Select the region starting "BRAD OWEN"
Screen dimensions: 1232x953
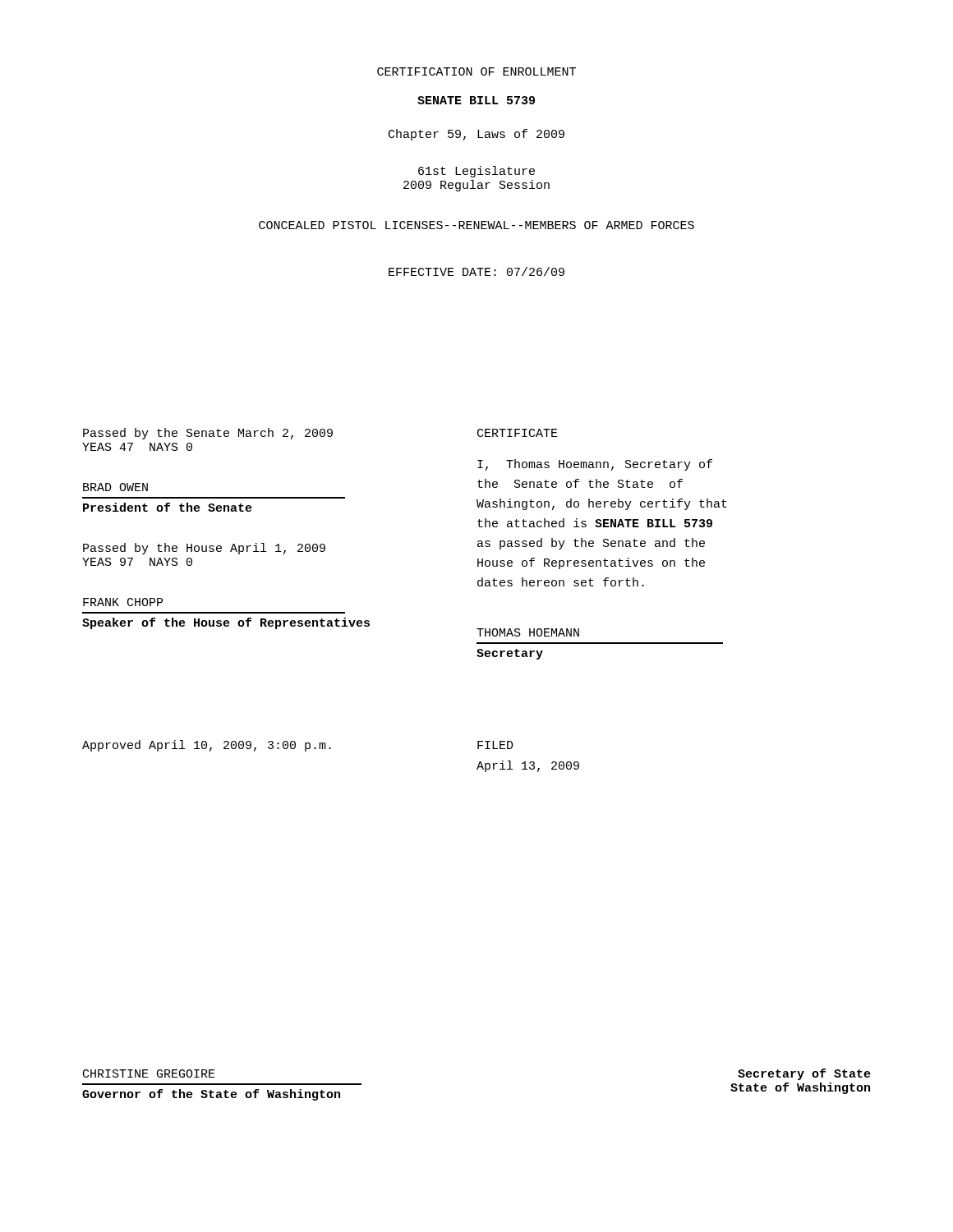214,490
